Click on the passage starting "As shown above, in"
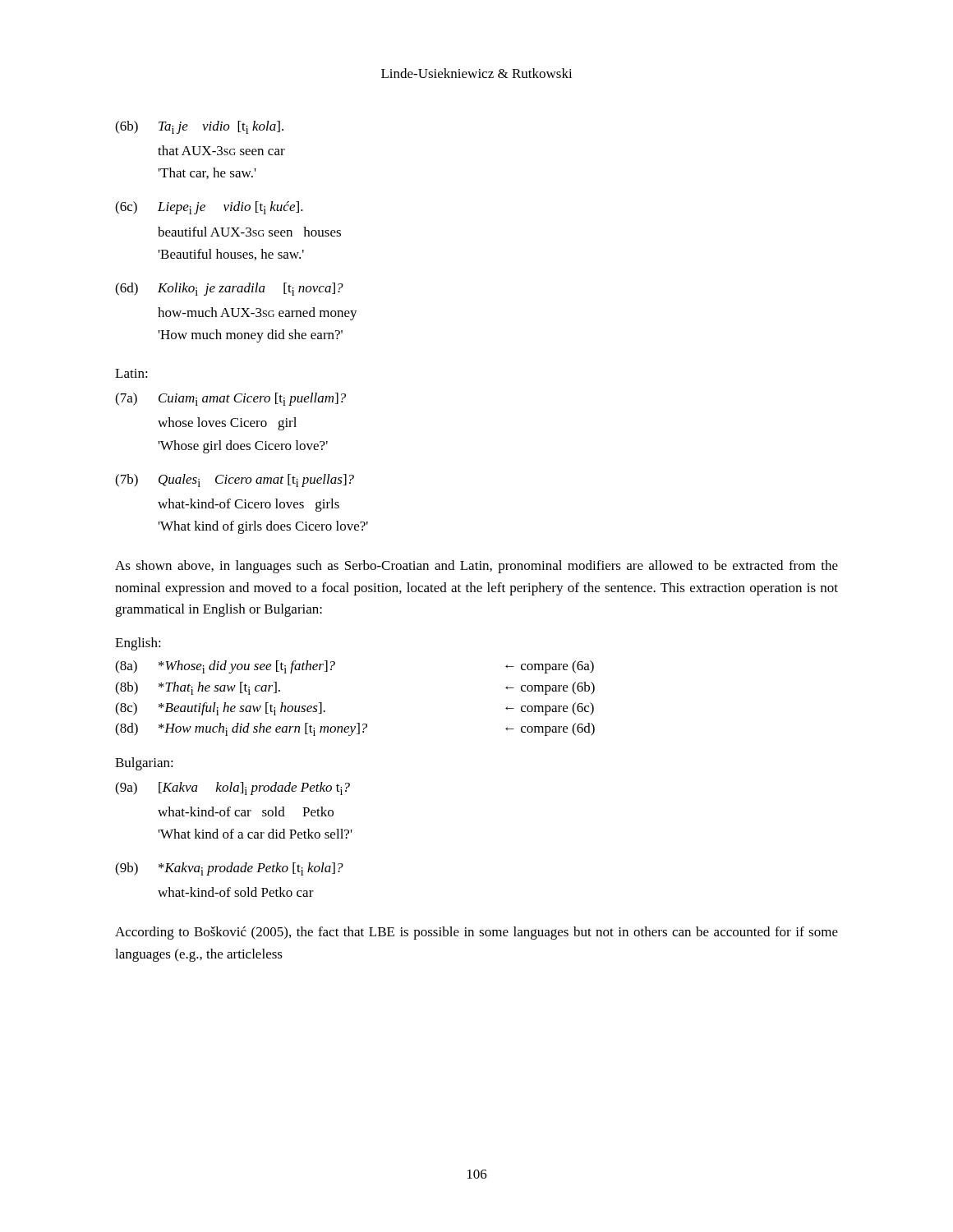 (x=476, y=587)
